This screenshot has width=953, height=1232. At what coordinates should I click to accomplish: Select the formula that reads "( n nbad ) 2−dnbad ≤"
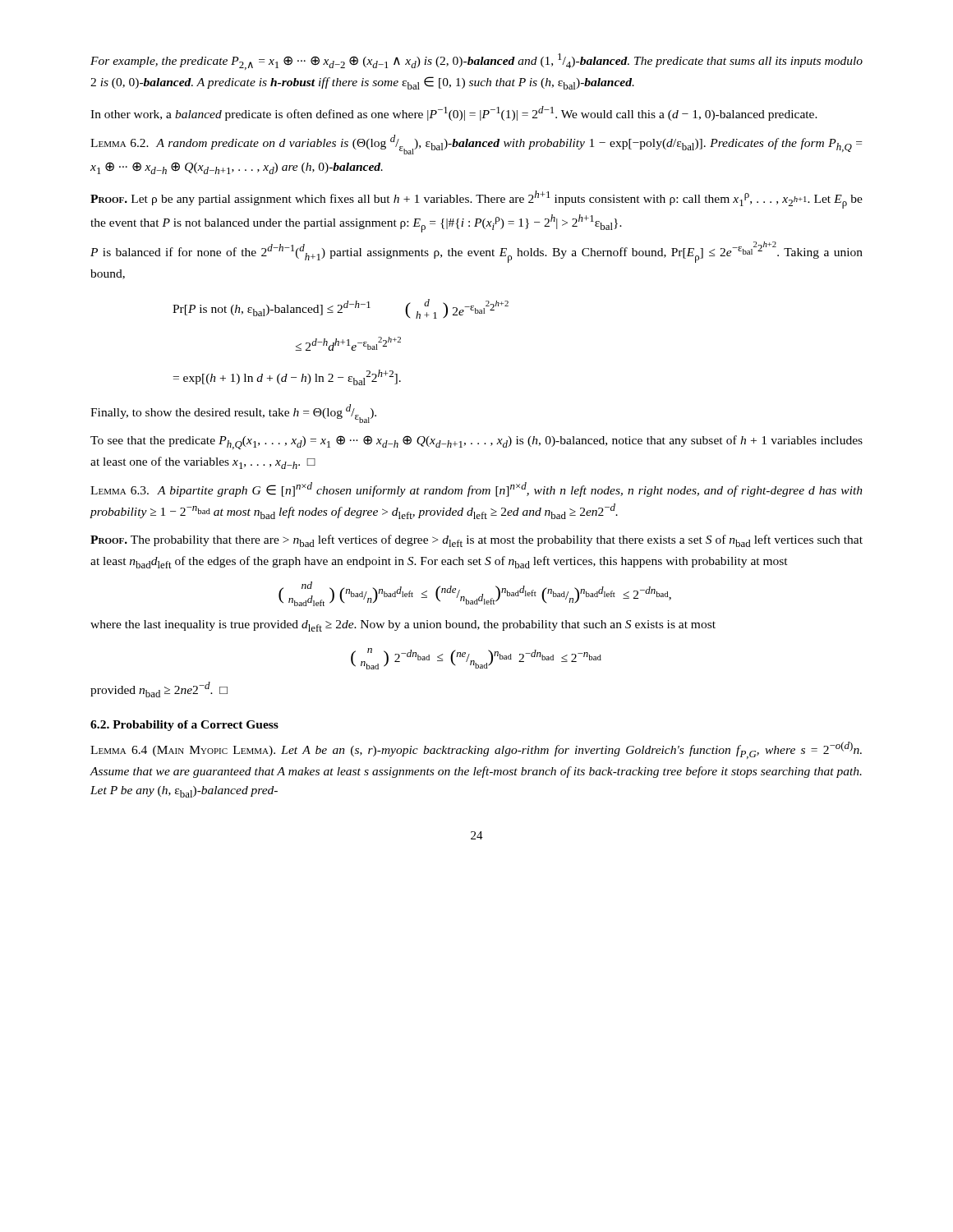[x=476, y=657]
